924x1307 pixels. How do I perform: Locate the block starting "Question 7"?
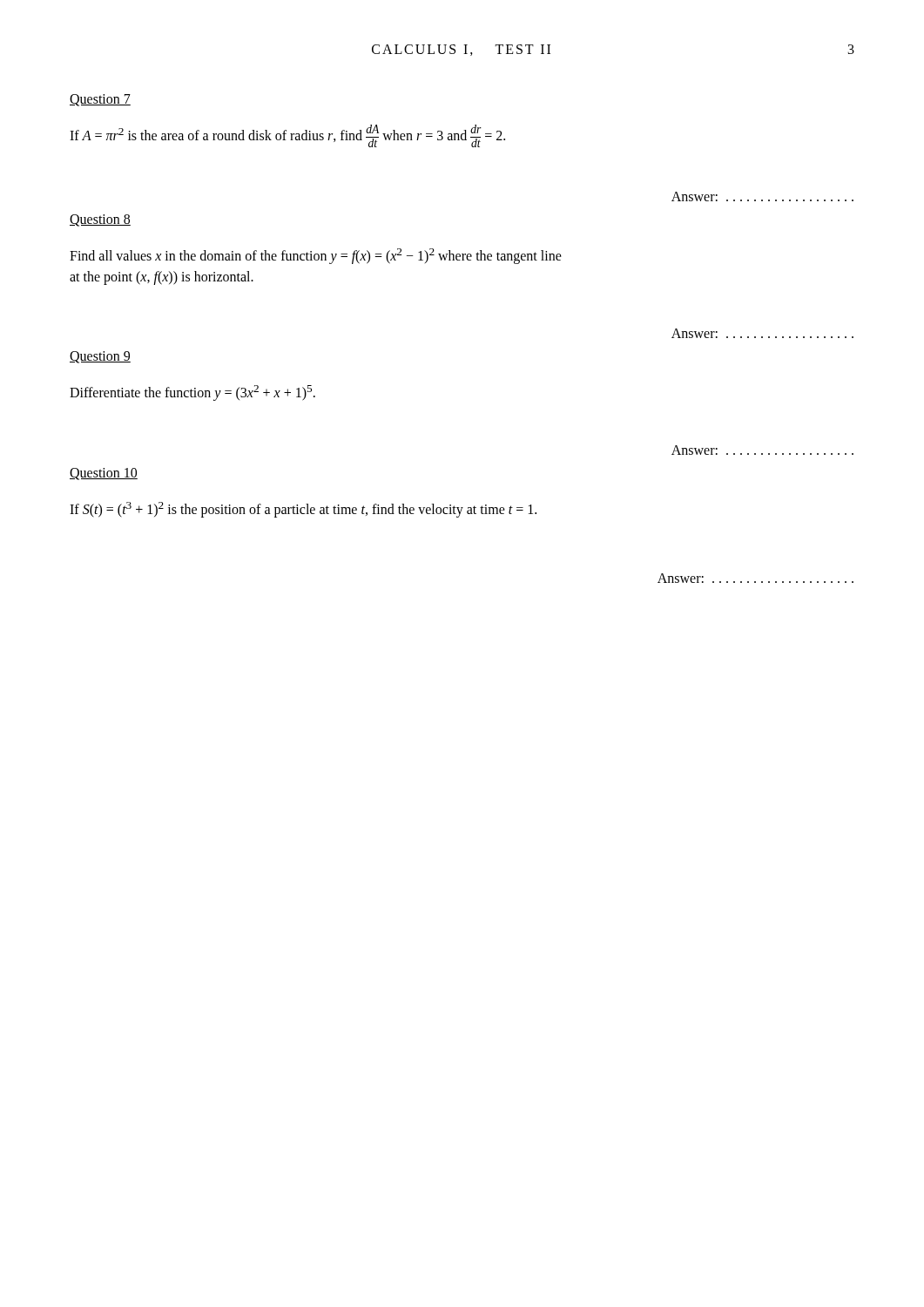100,99
